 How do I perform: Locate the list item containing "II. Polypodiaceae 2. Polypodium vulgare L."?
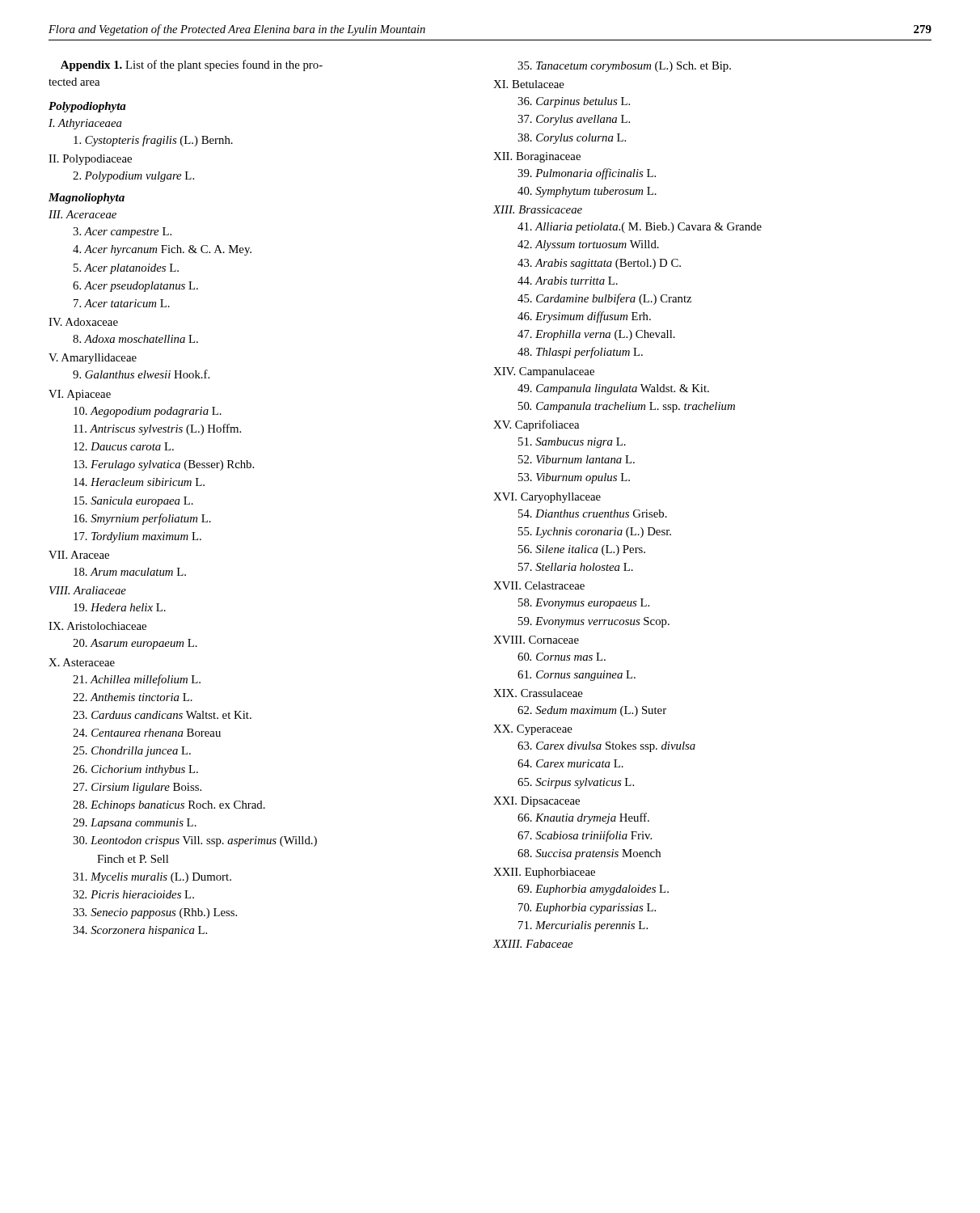click(90, 160)
